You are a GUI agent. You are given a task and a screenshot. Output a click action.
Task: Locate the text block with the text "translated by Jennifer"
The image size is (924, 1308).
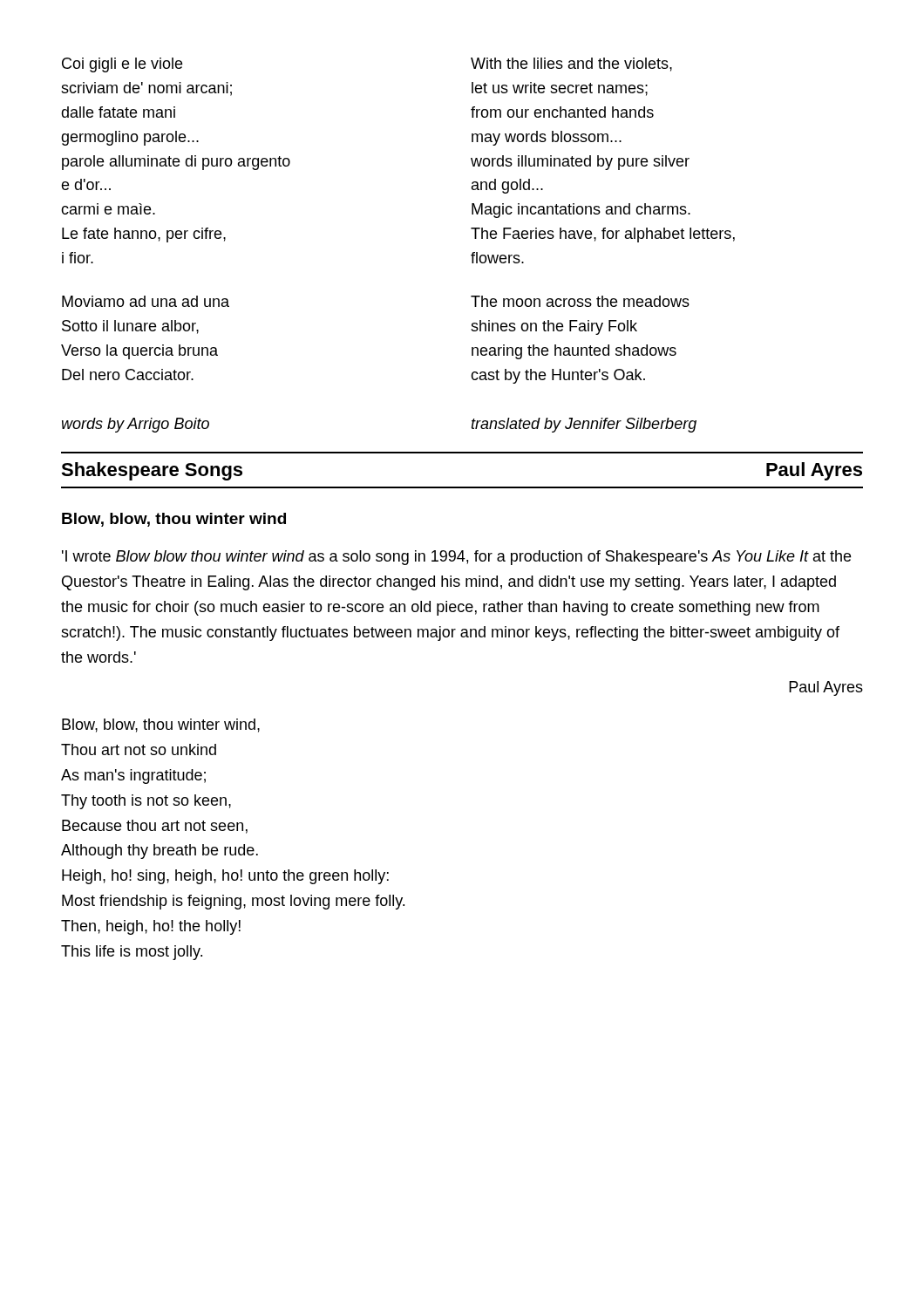click(x=584, y=423)
